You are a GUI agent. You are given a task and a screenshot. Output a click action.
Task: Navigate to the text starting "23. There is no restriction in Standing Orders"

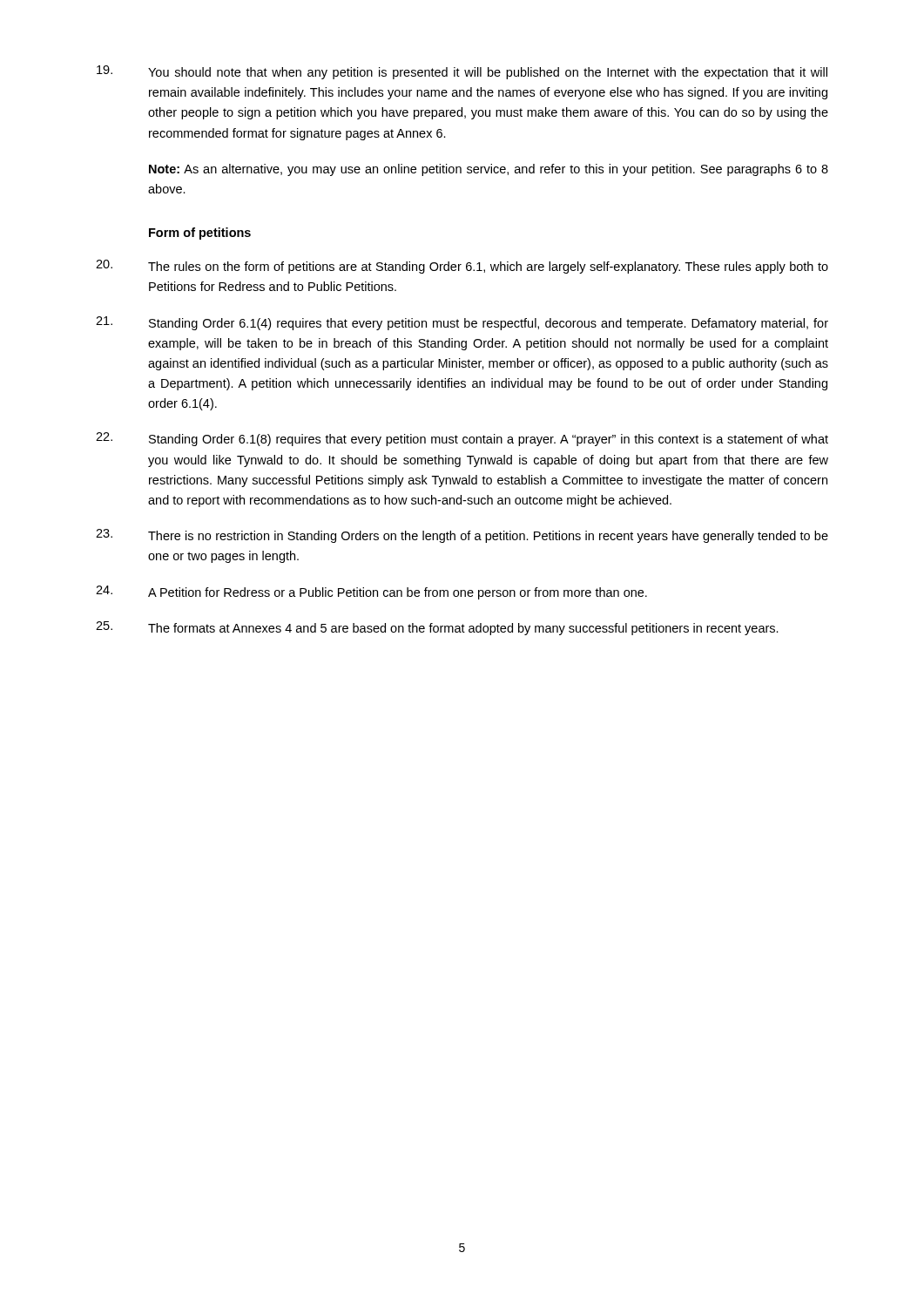[462, 547]
